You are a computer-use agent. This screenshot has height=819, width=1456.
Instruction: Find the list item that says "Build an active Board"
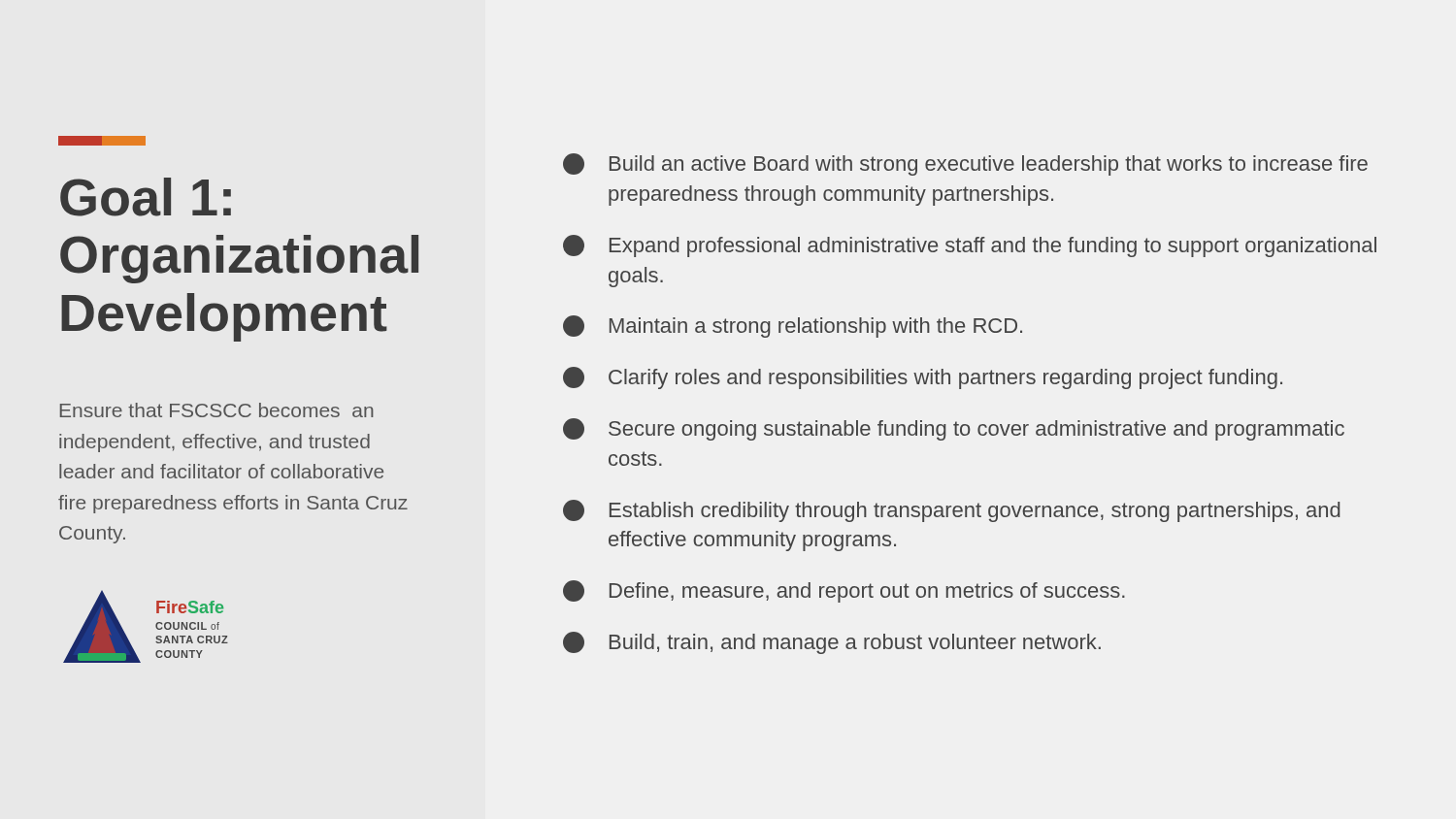(971, 180)
